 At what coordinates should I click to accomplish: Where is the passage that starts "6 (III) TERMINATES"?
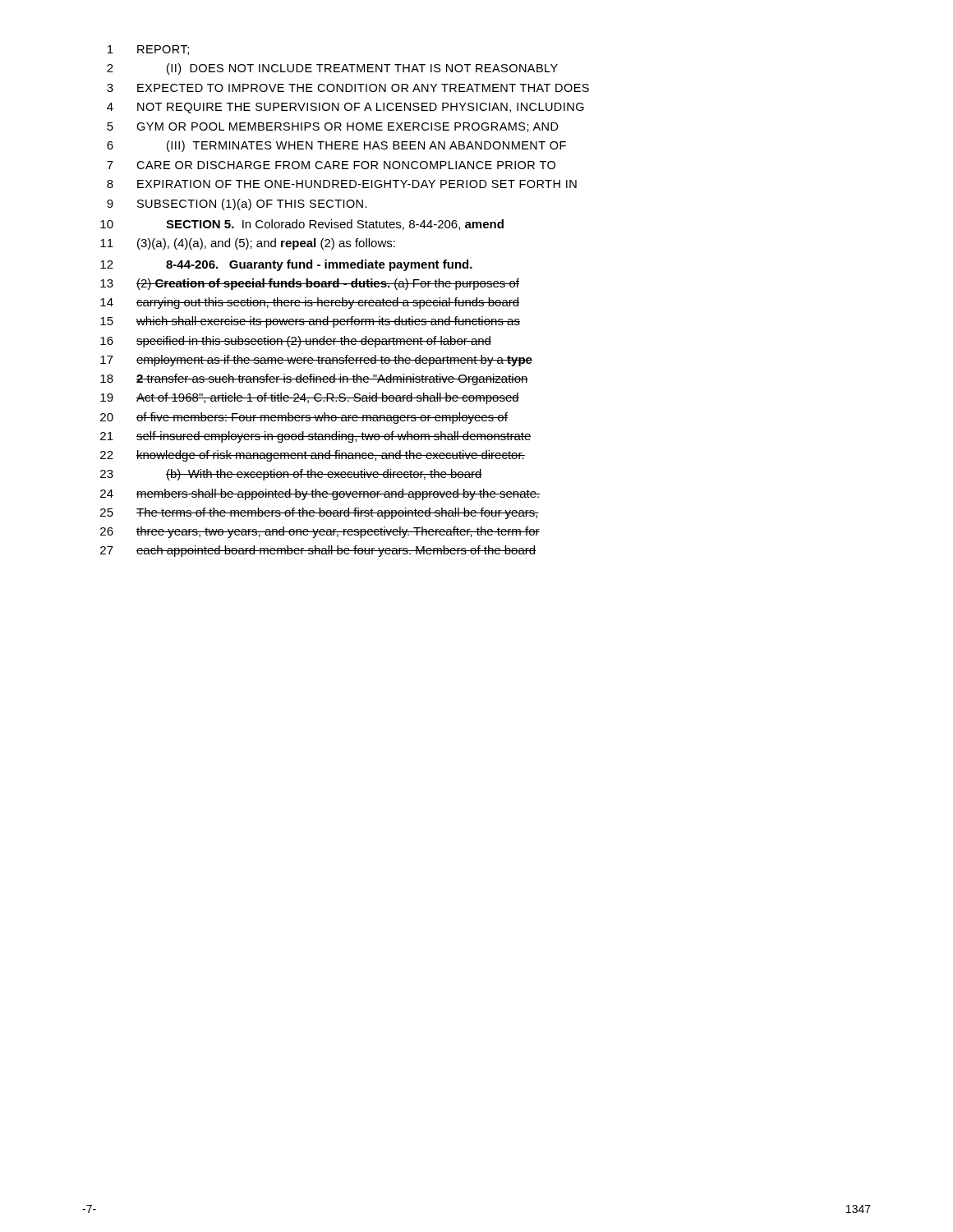point(476,145)
